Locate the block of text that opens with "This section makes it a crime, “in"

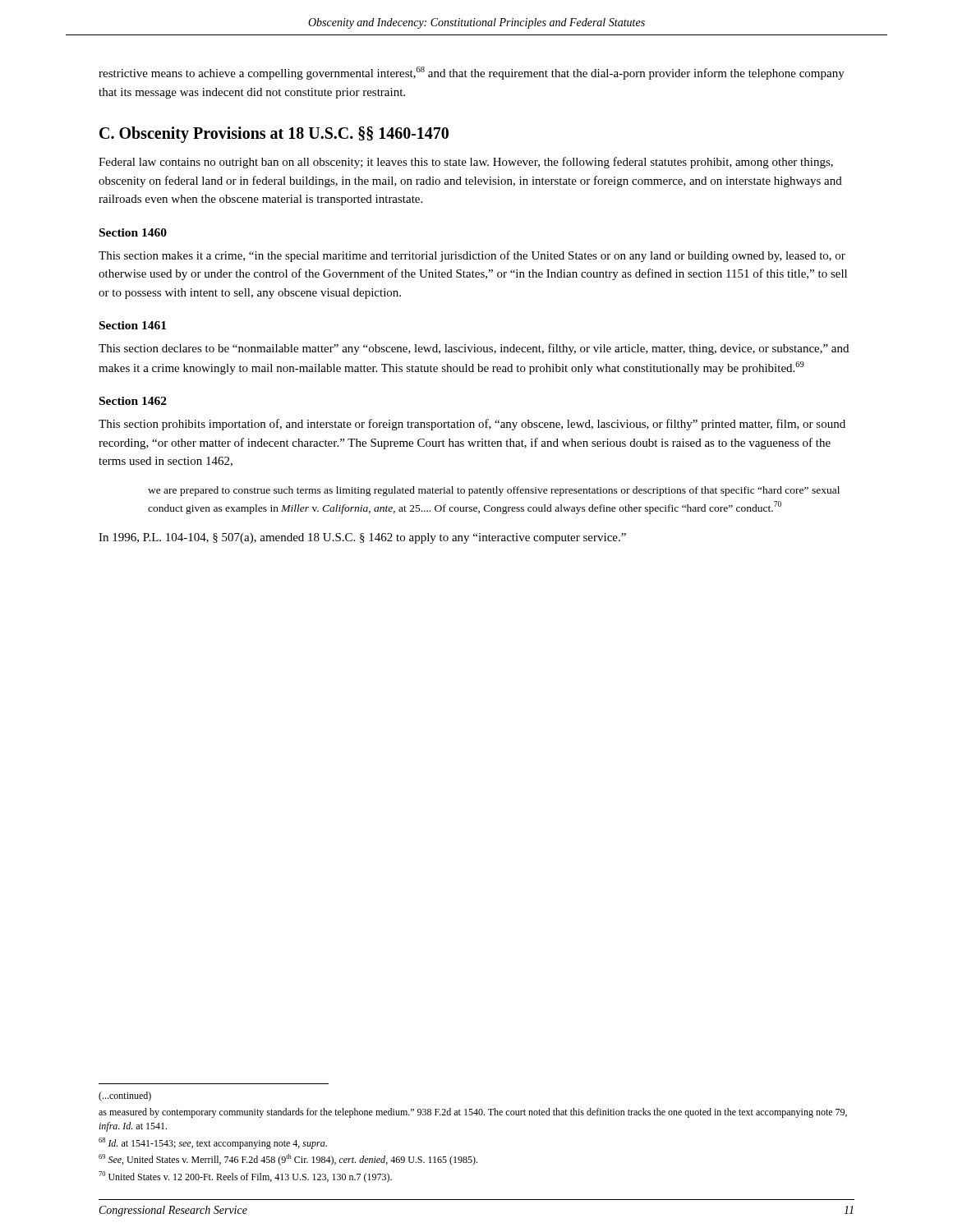[476, 274]
